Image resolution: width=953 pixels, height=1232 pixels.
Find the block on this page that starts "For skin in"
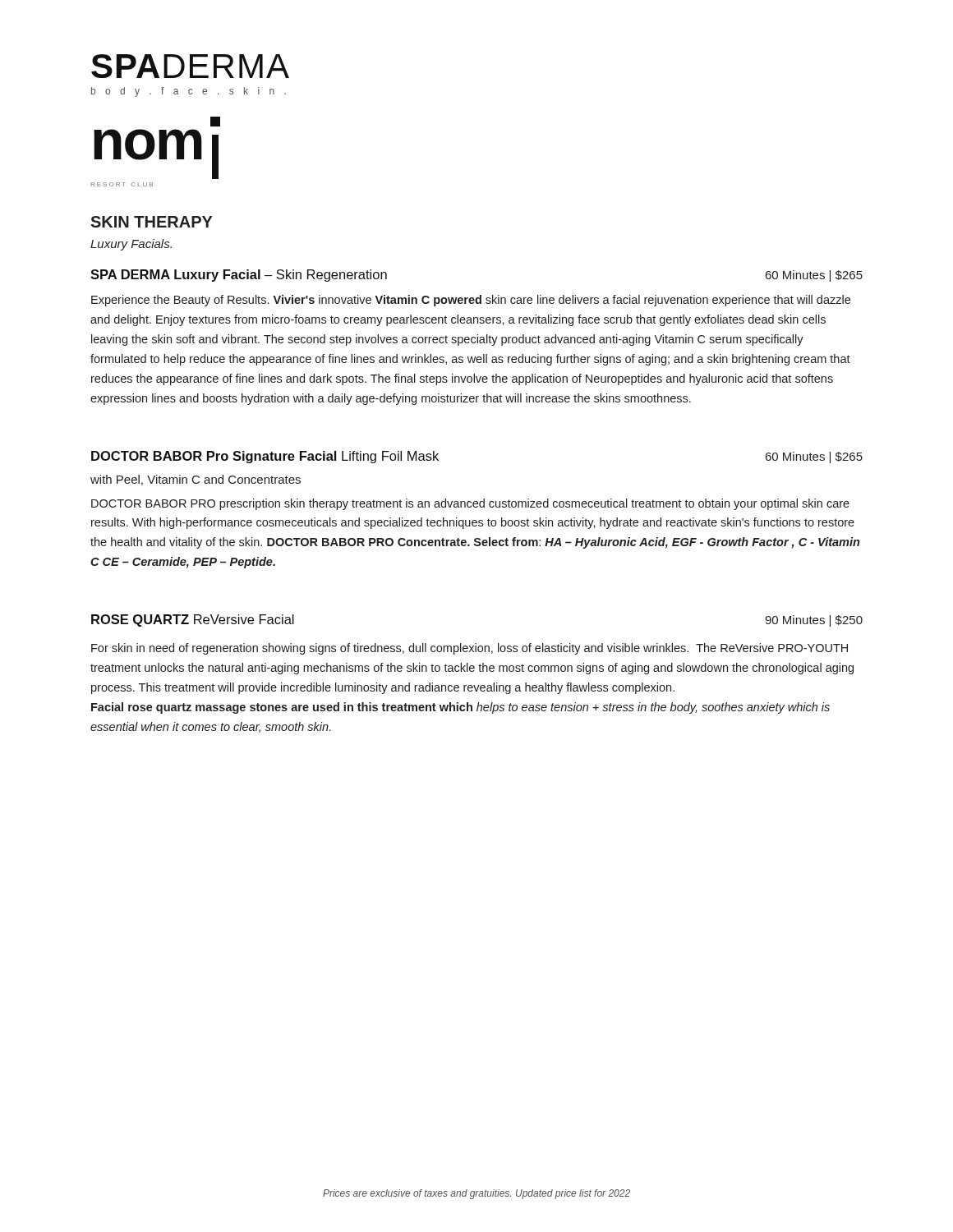pyautogui.click(x=472, y=688)
